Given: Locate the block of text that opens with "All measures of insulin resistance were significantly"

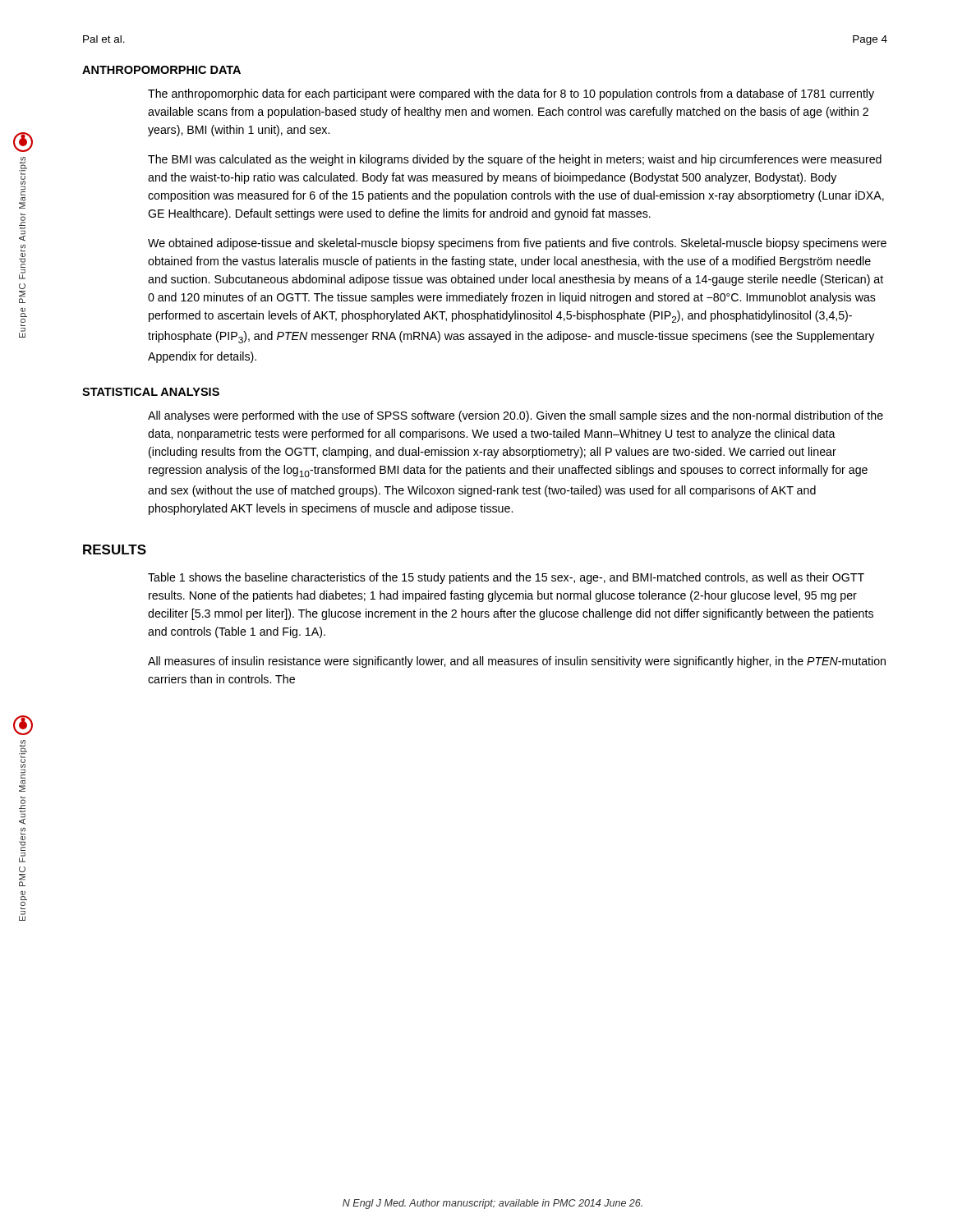Looking at the screenshot, I should [517, 671].
